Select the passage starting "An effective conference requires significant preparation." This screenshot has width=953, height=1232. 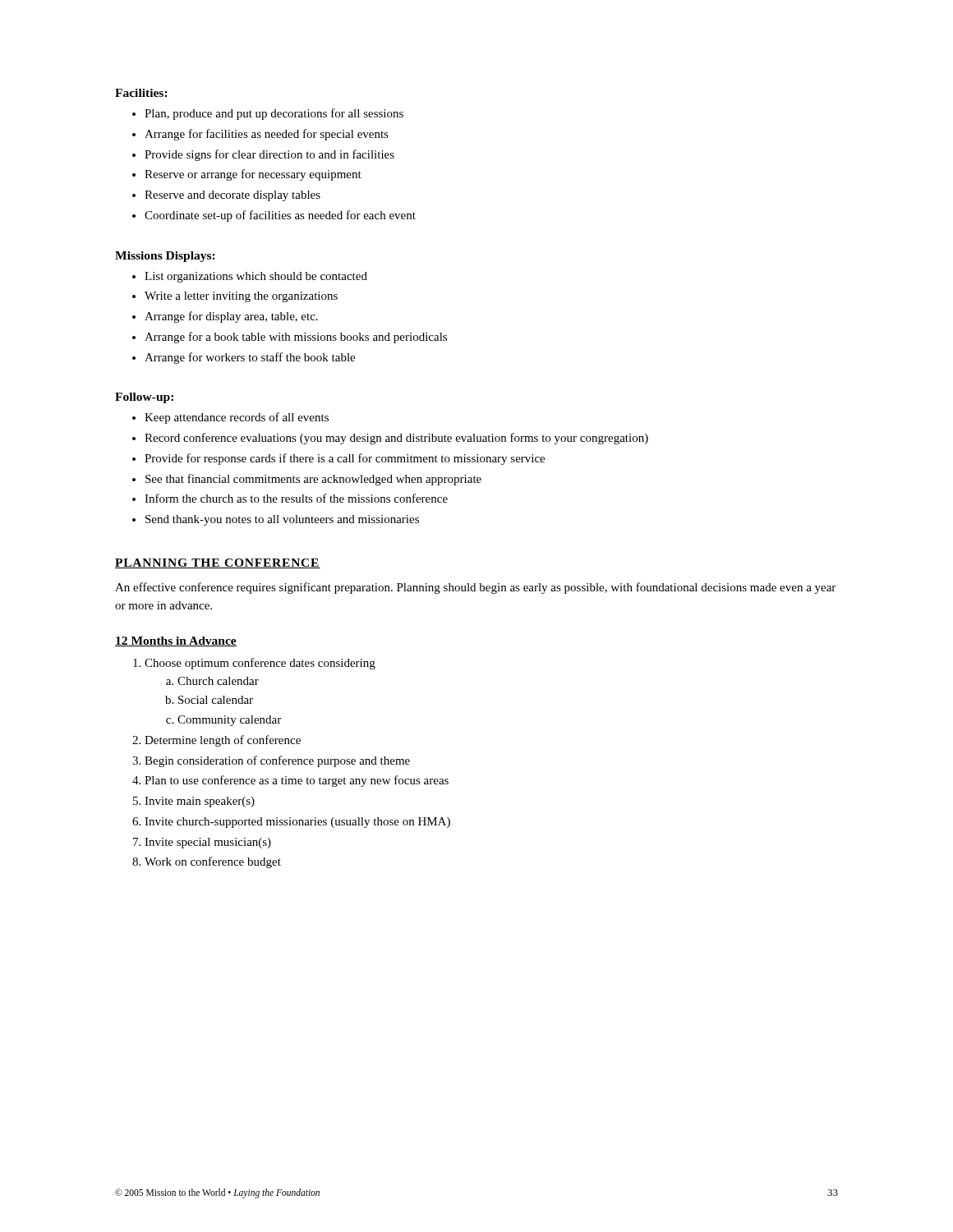[475, 596]
